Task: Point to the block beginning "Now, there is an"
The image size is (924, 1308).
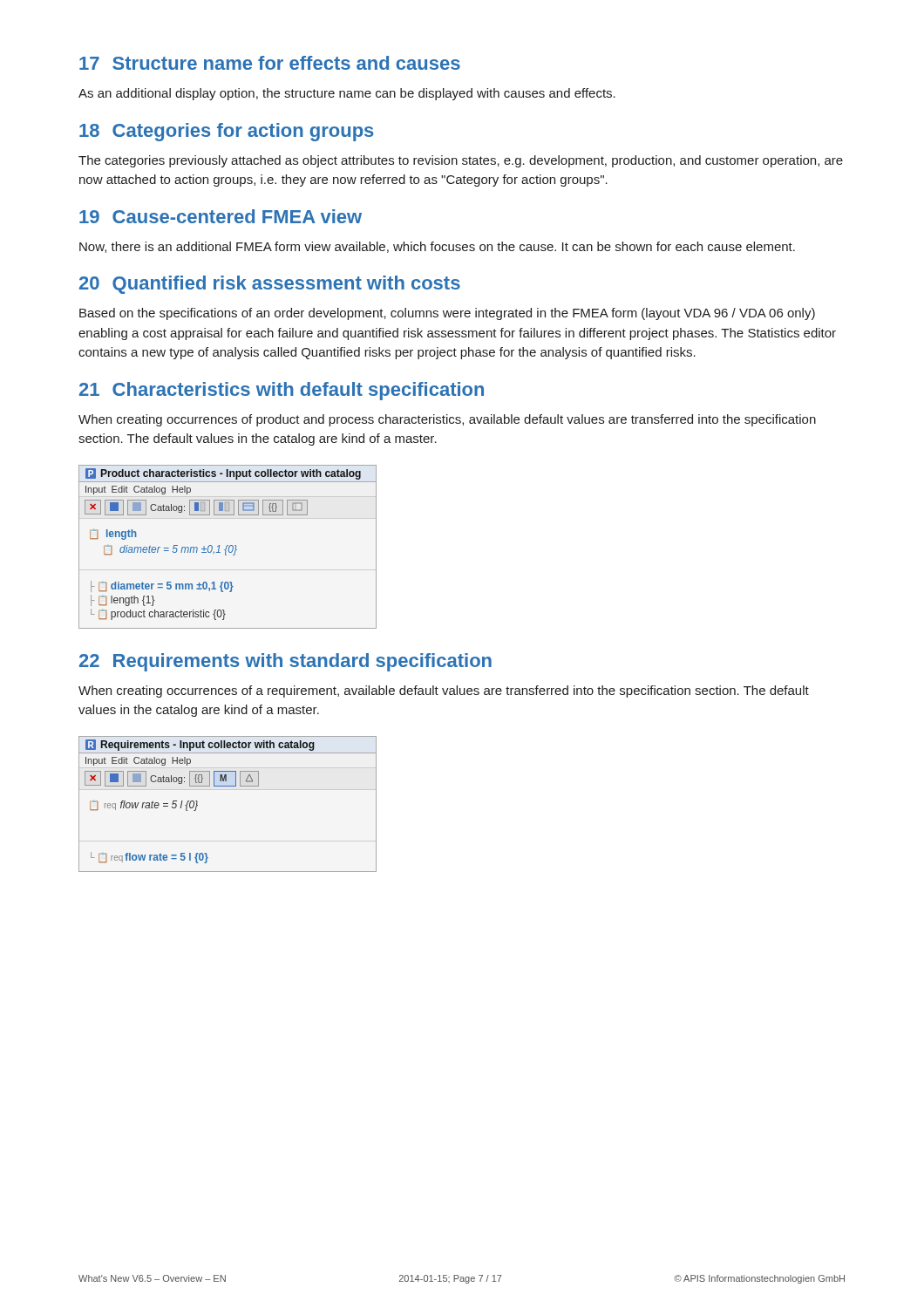Action: coord(437,246)
